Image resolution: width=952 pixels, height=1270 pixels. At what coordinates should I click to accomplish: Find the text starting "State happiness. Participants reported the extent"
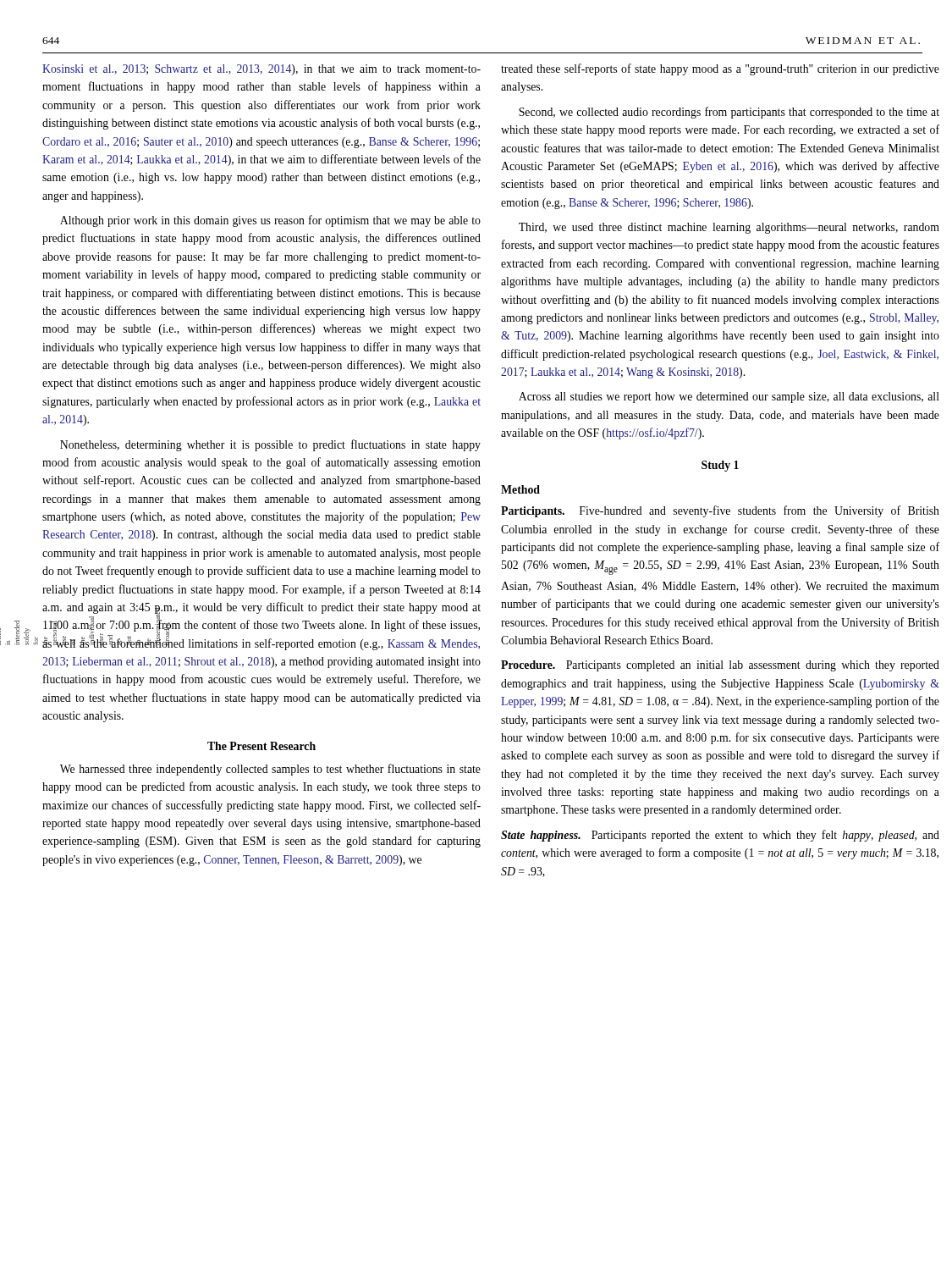pos(720,853)
